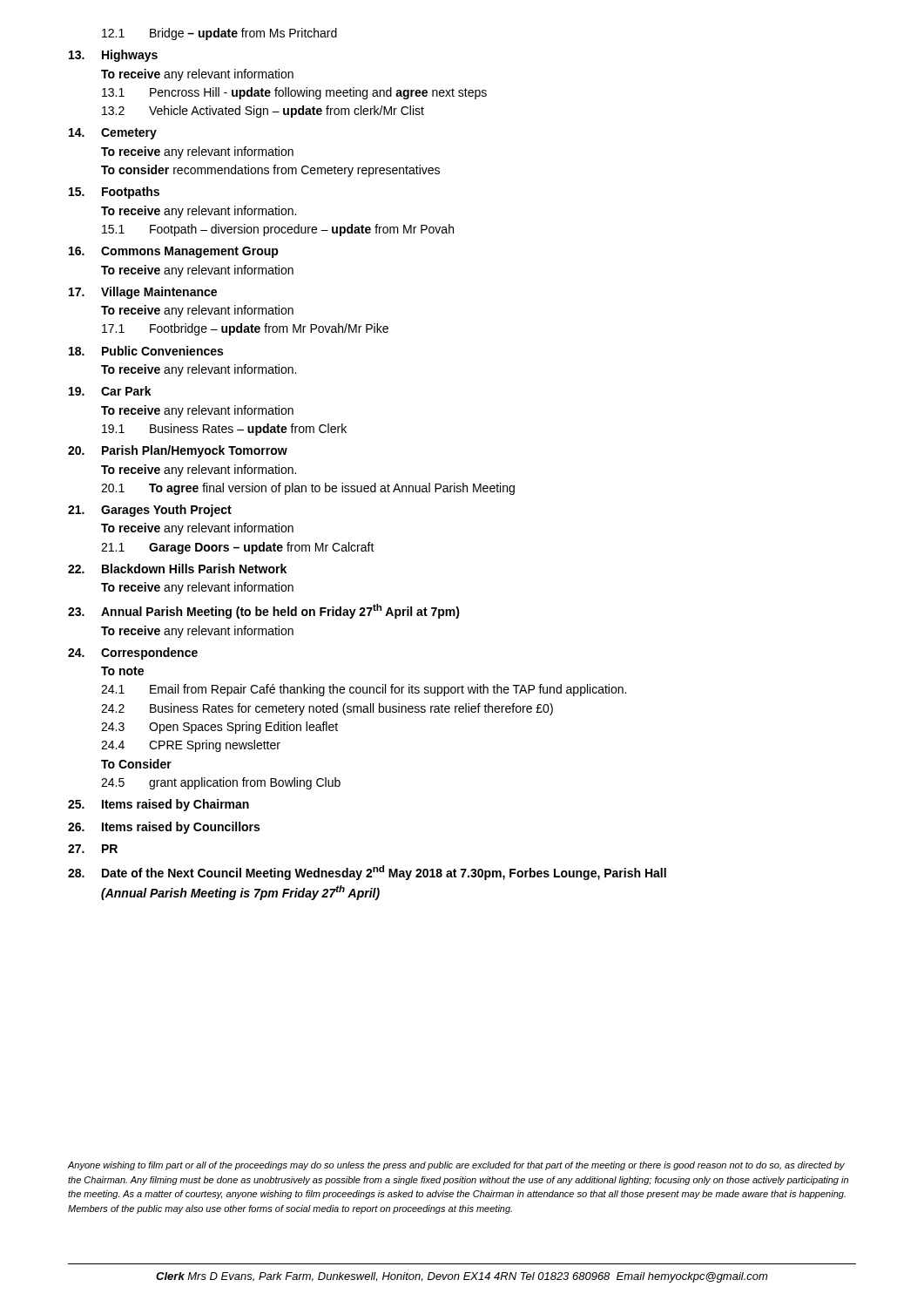Where is the passage that starts "17. Village Maintenance To receive any"?
Screen dimensions: 1307x924
[143, 293]
